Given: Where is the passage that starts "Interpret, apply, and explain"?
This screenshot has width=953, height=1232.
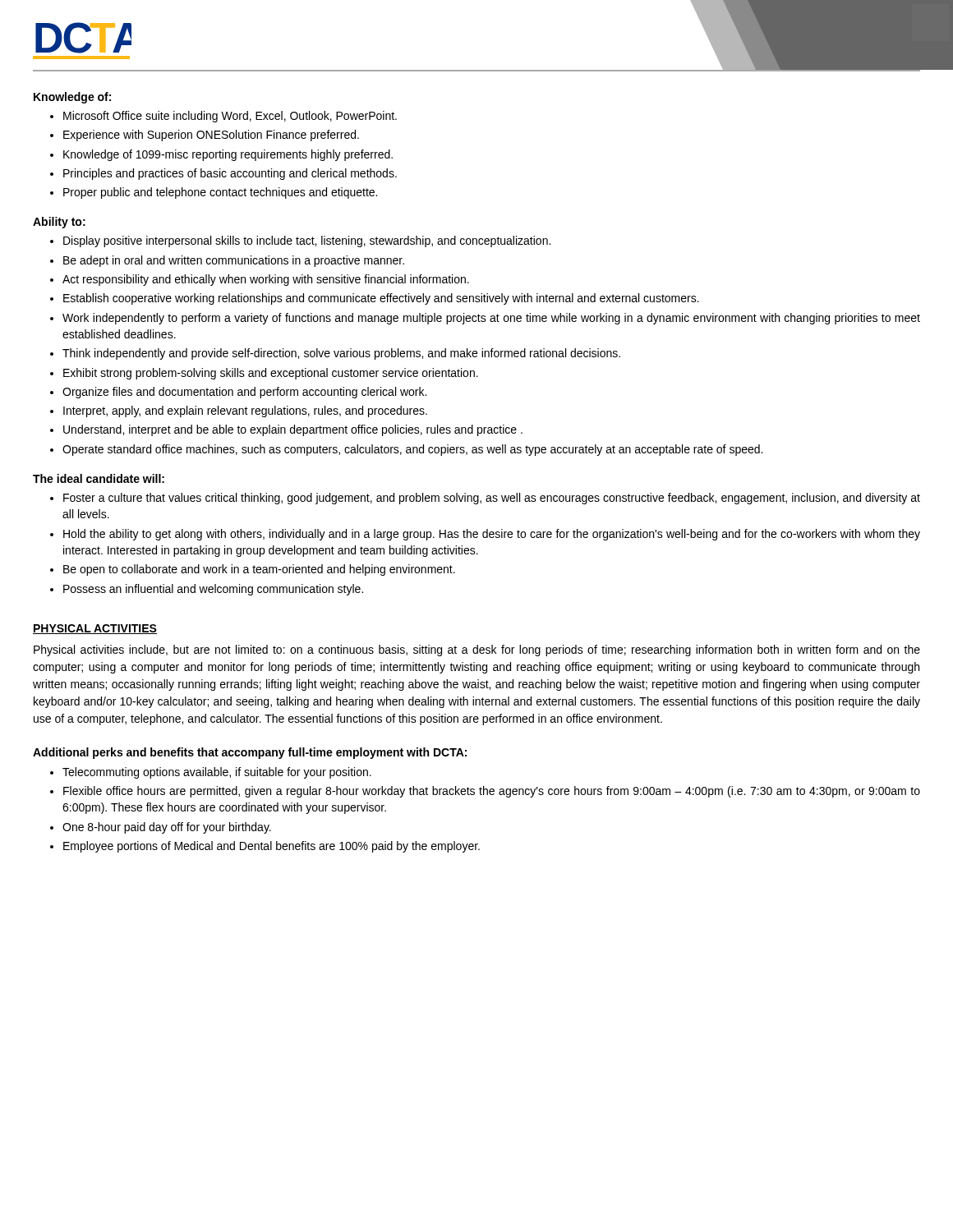Looking at the screenshot, I should click(239, 411).
